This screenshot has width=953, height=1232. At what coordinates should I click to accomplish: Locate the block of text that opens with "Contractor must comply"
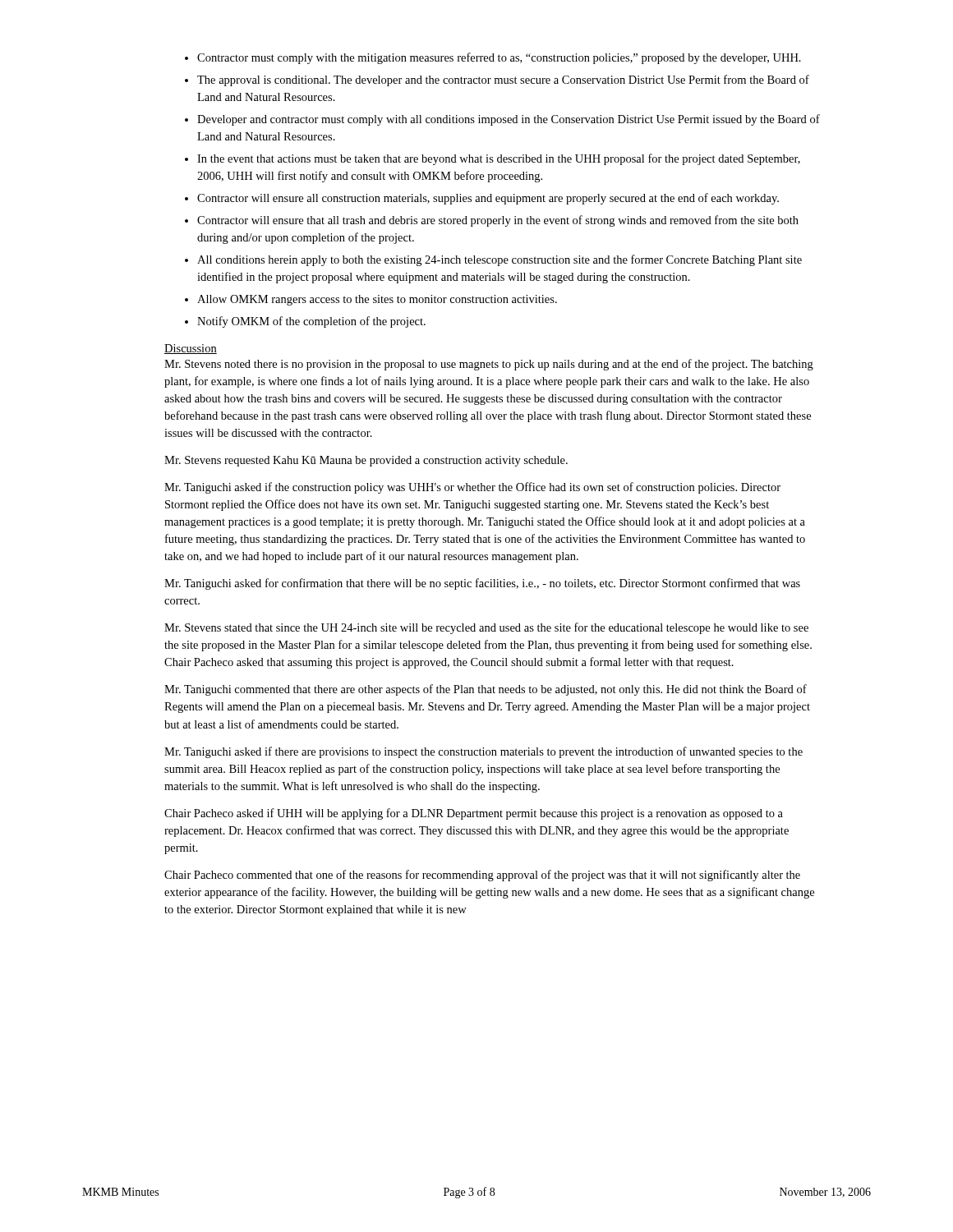point(493,58)
